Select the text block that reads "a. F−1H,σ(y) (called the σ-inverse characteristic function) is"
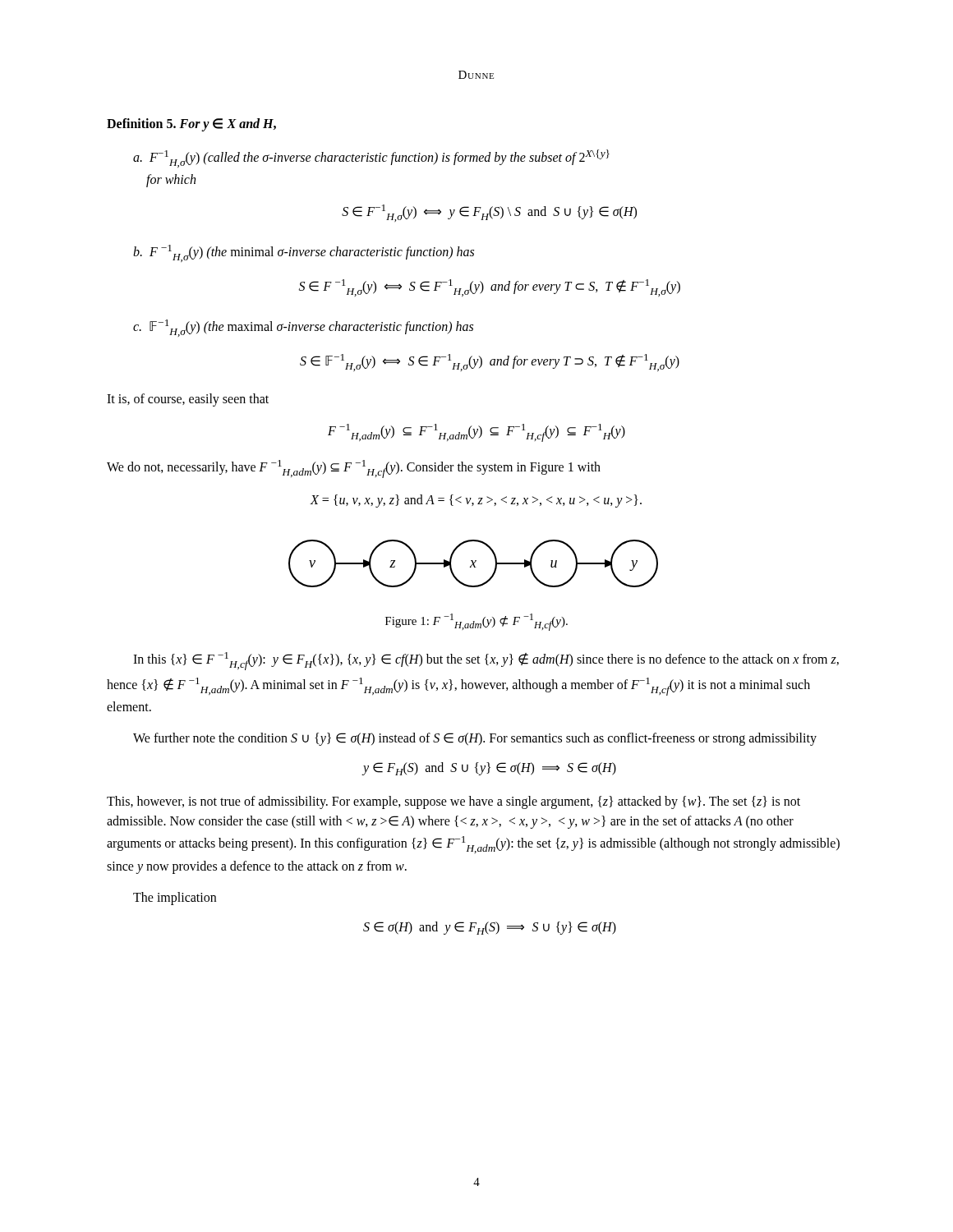 click(371, 159)
